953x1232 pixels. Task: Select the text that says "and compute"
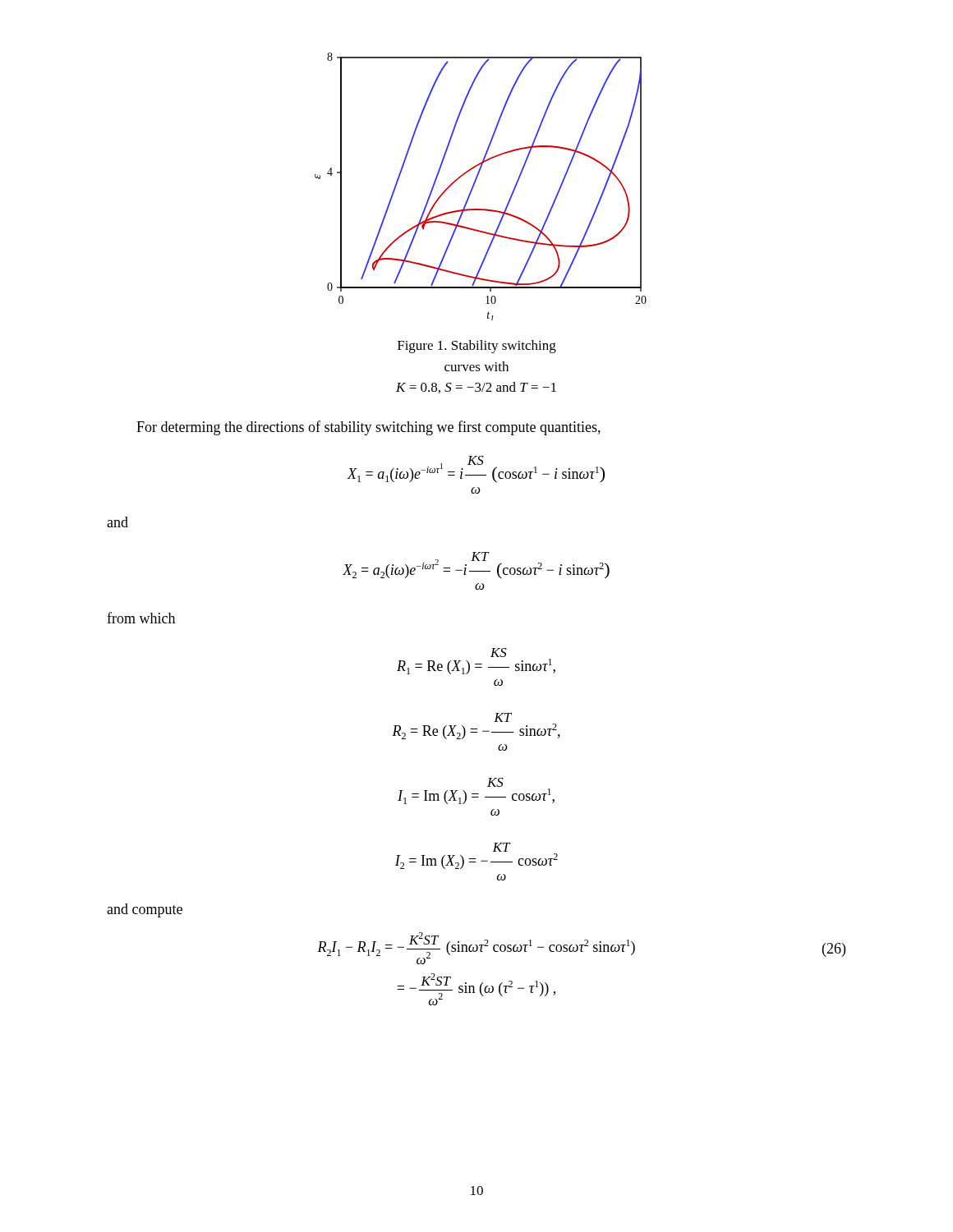[145, 909]
